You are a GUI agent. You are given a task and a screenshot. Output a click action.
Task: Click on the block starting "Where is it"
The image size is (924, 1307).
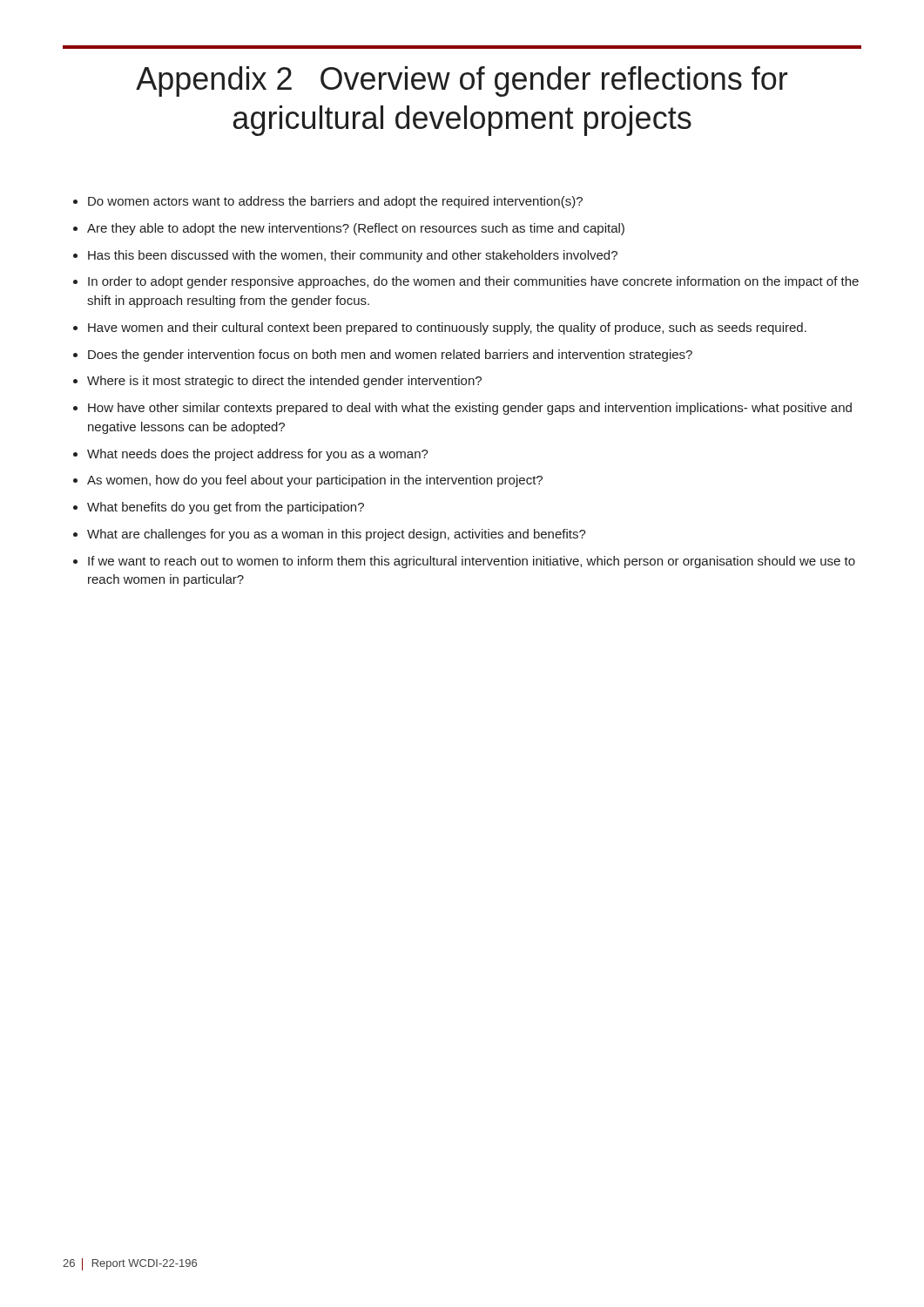click(x=285, y=381)
